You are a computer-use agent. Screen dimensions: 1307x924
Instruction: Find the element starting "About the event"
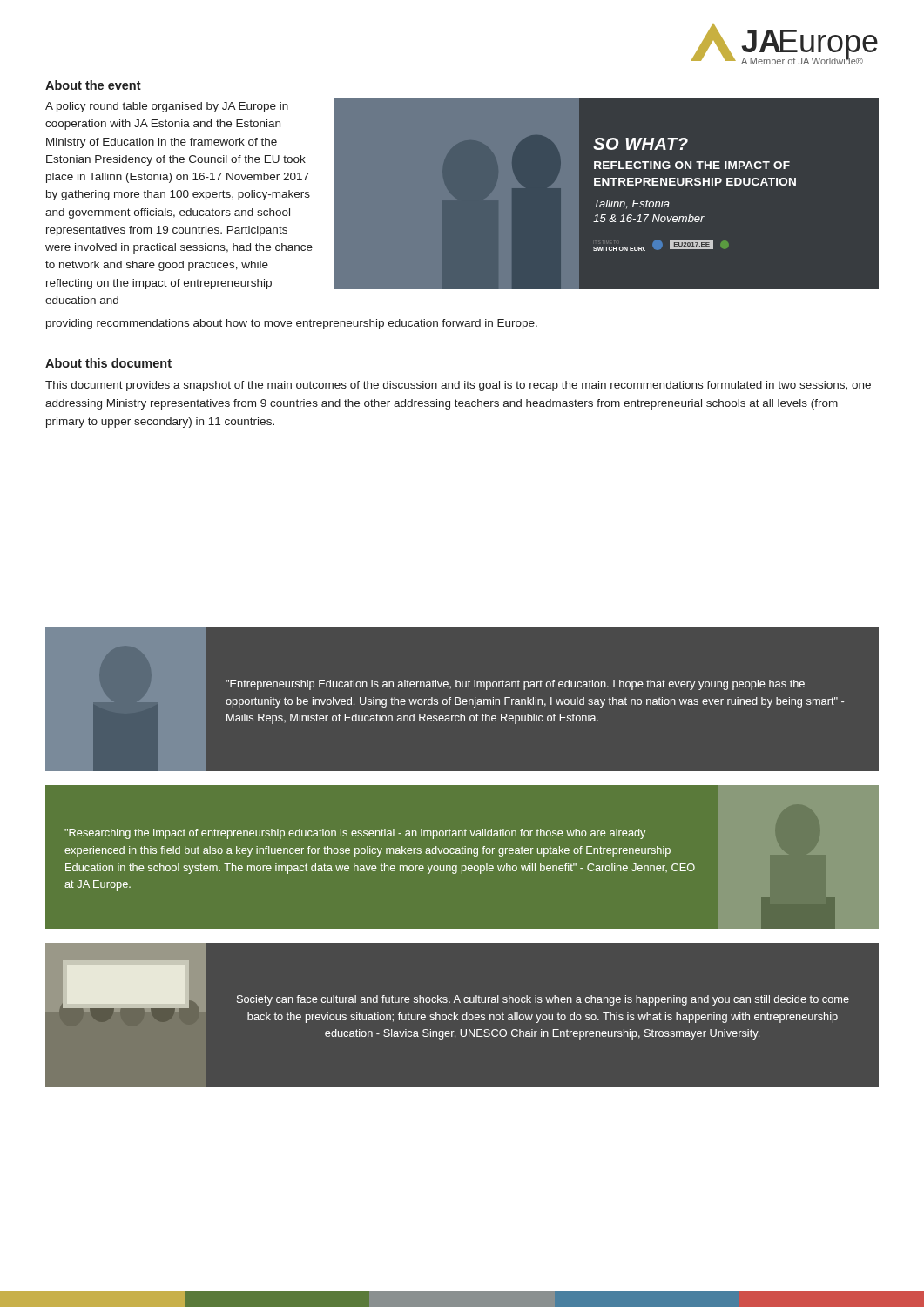point(93,85)
